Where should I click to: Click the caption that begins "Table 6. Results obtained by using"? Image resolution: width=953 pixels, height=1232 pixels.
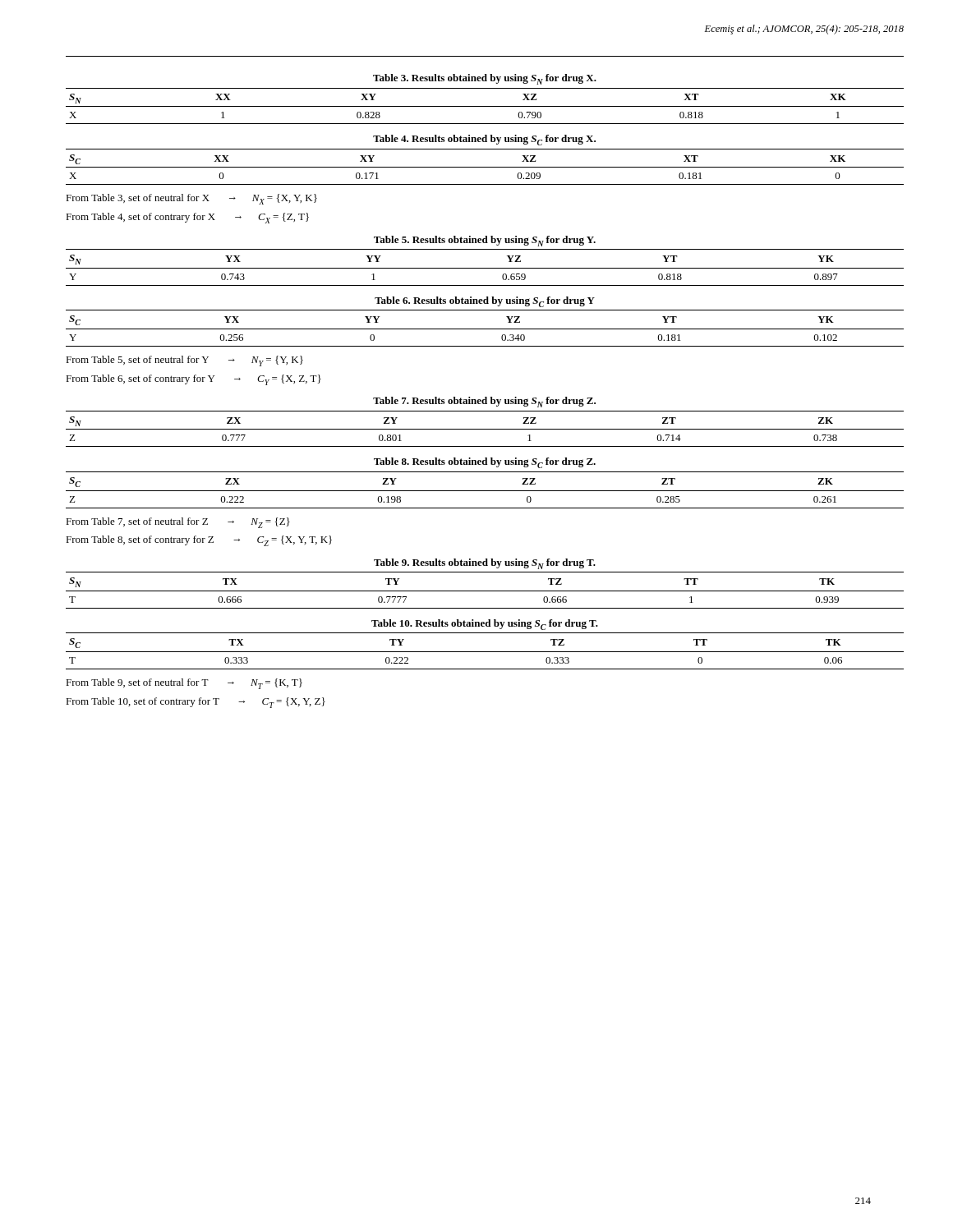point(485,301)
